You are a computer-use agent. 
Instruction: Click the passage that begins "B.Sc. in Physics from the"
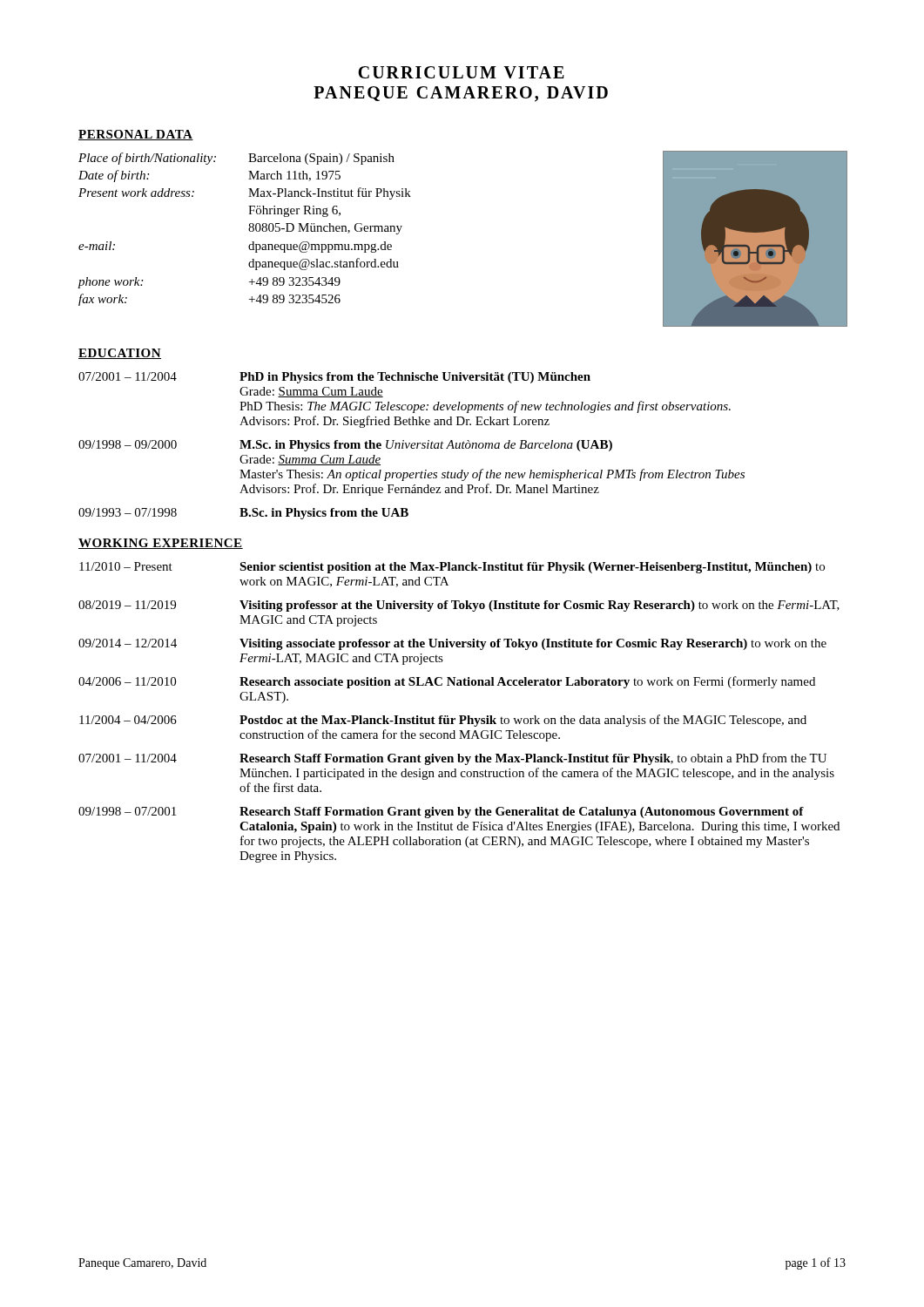click(324, 512)
